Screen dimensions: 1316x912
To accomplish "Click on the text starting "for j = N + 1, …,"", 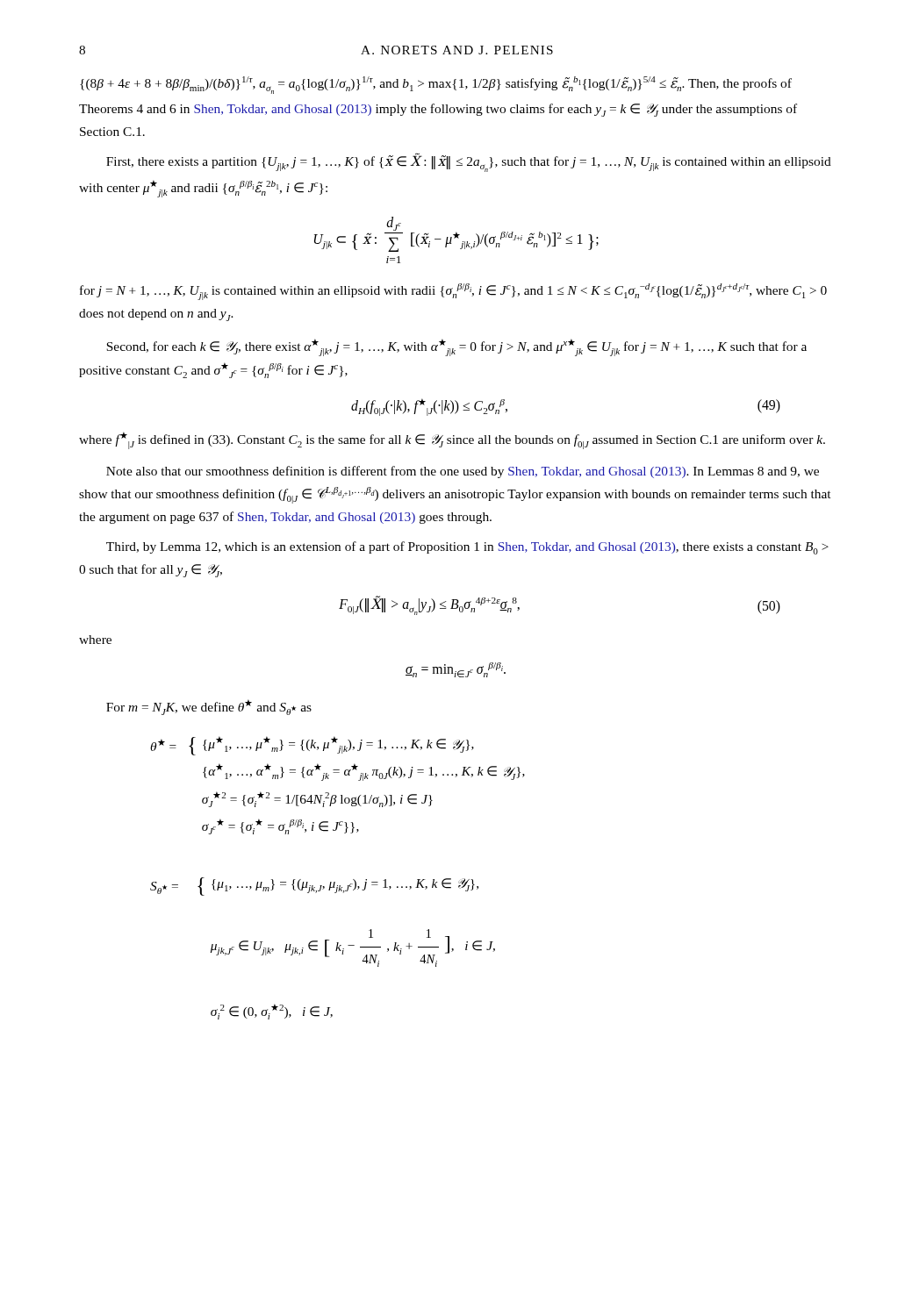I will 453,302.
